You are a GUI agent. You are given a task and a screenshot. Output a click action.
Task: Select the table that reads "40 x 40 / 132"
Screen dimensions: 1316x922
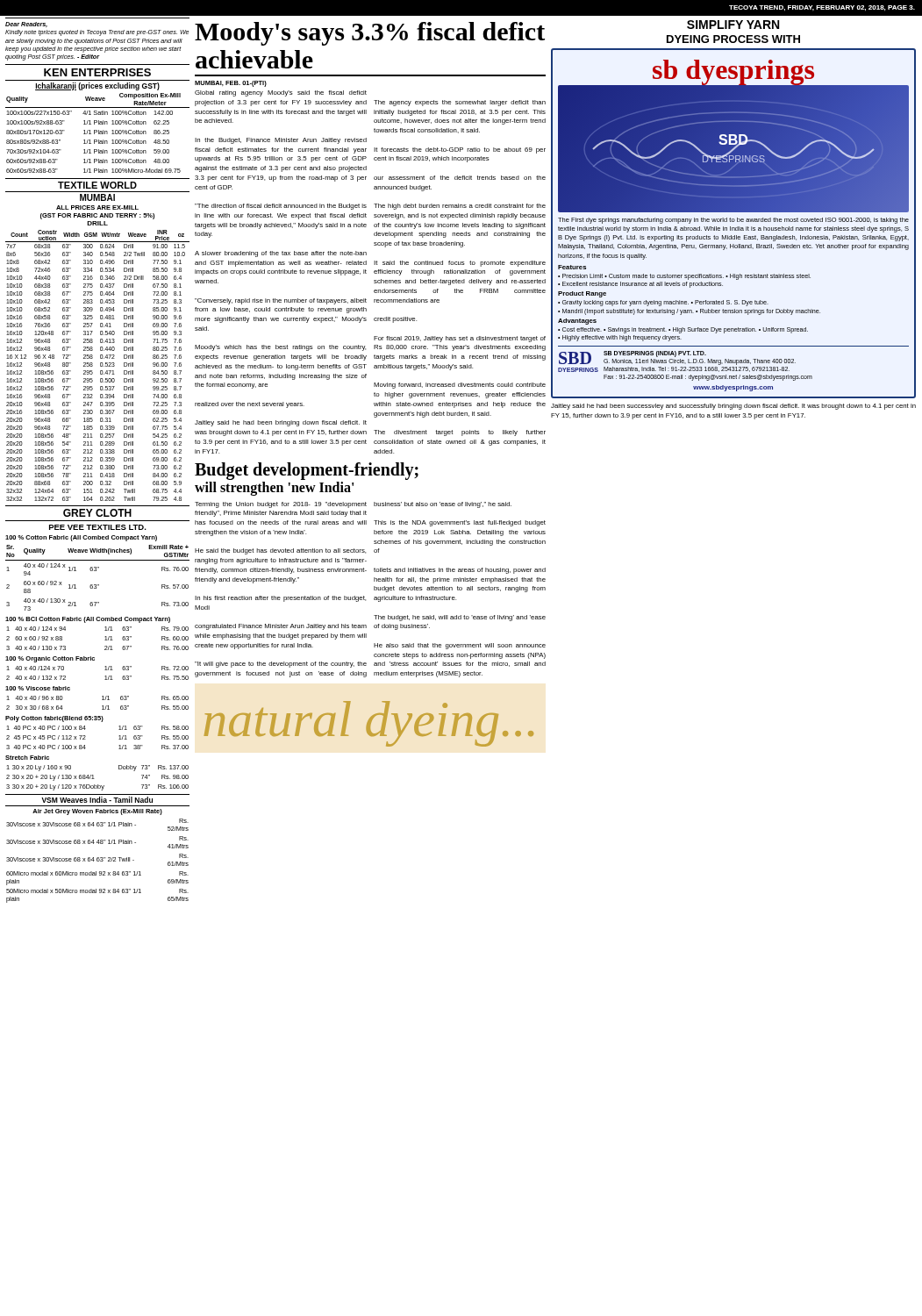97,673
